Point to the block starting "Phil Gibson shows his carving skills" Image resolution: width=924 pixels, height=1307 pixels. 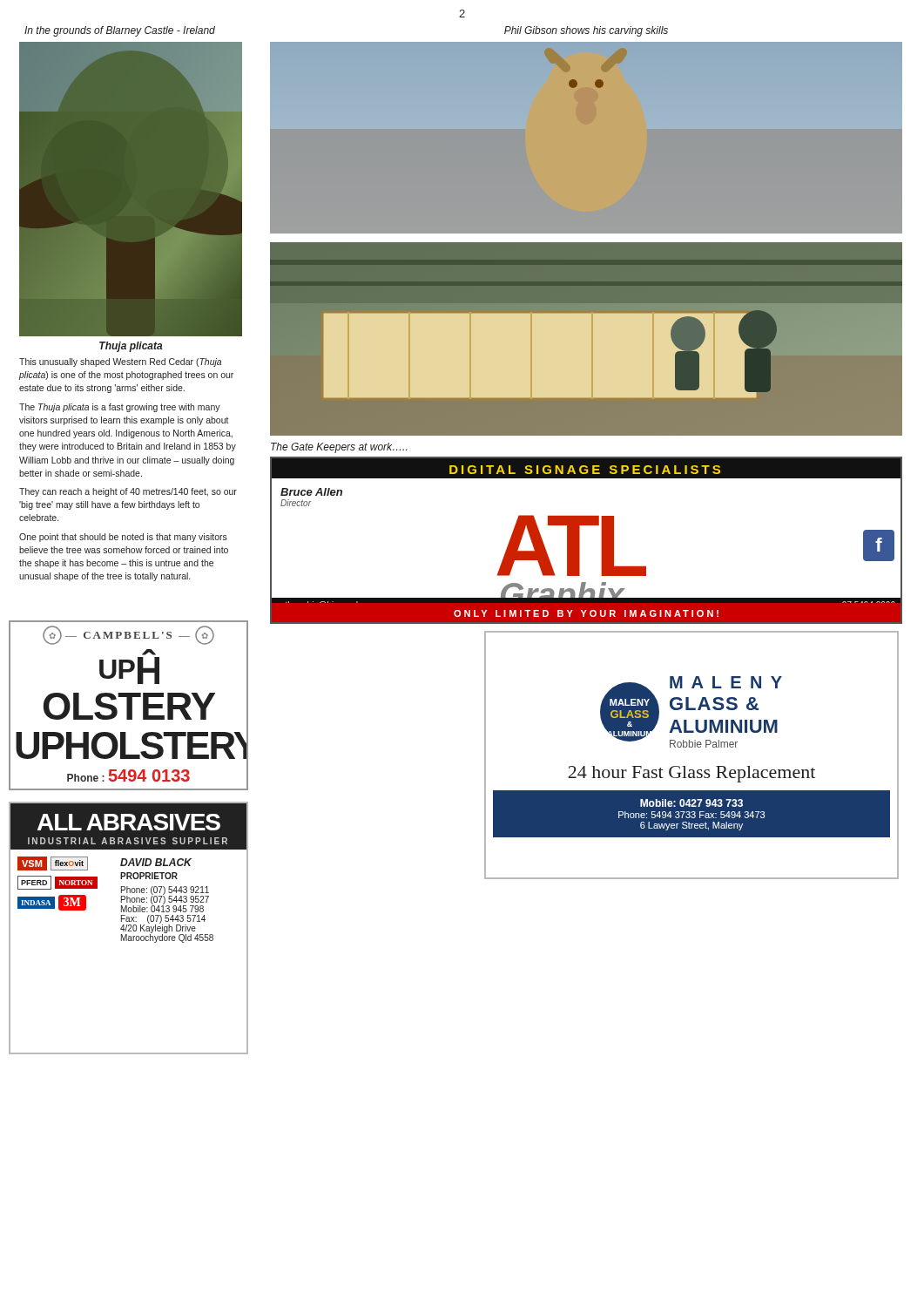(586, 31)
